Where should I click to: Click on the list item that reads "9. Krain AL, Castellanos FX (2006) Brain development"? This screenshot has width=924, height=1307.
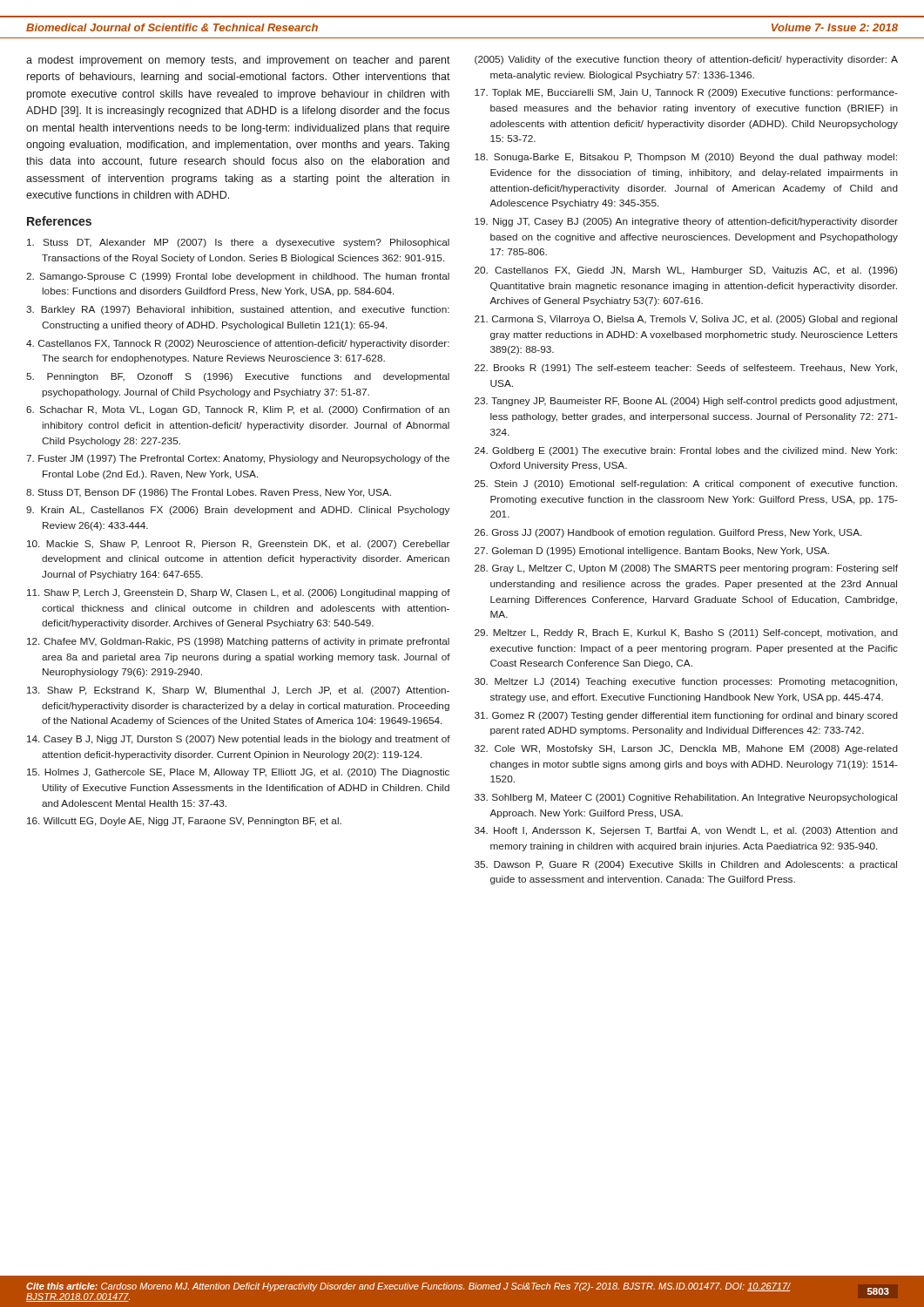238,518
